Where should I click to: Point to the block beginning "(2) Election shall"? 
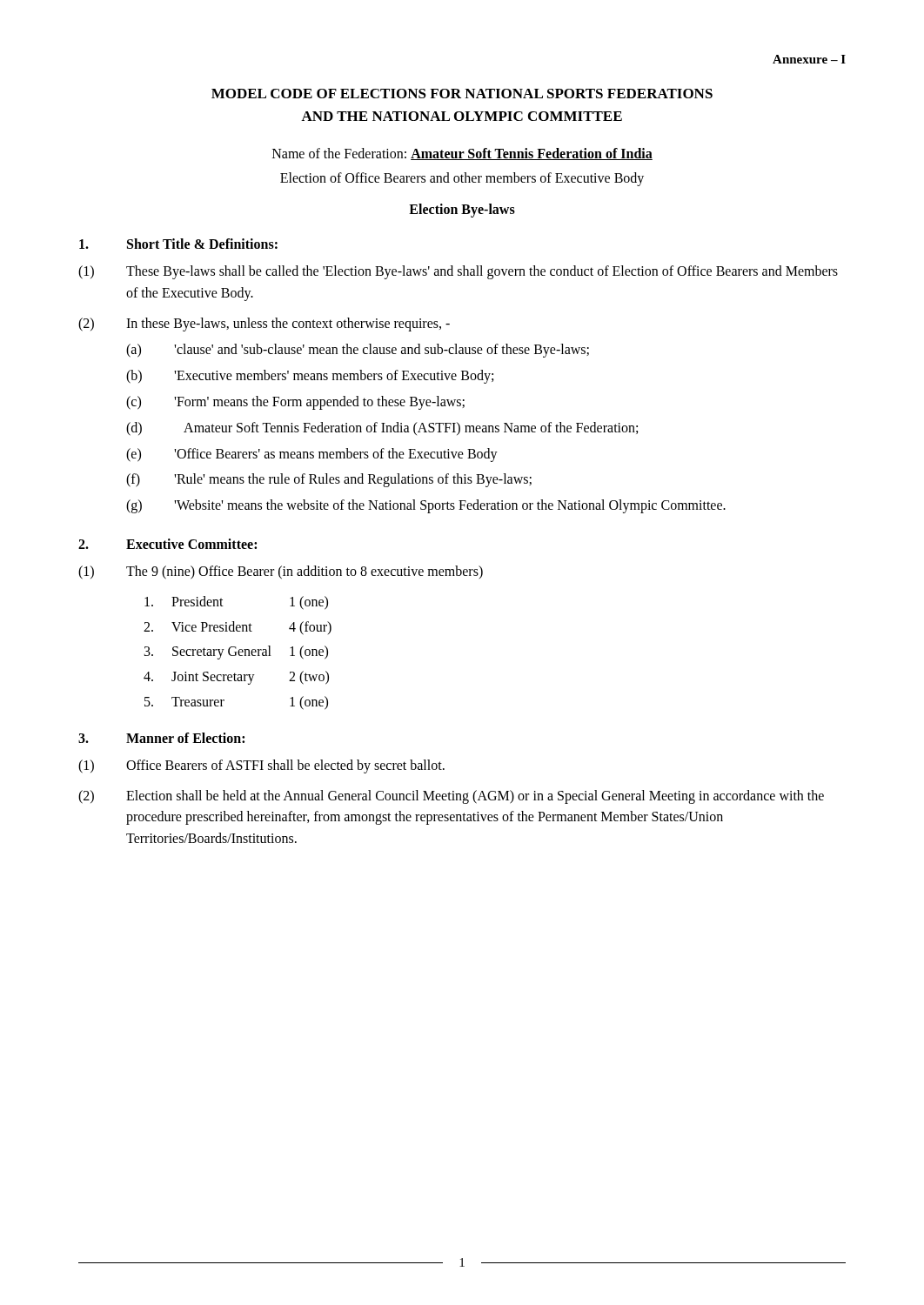462,818
